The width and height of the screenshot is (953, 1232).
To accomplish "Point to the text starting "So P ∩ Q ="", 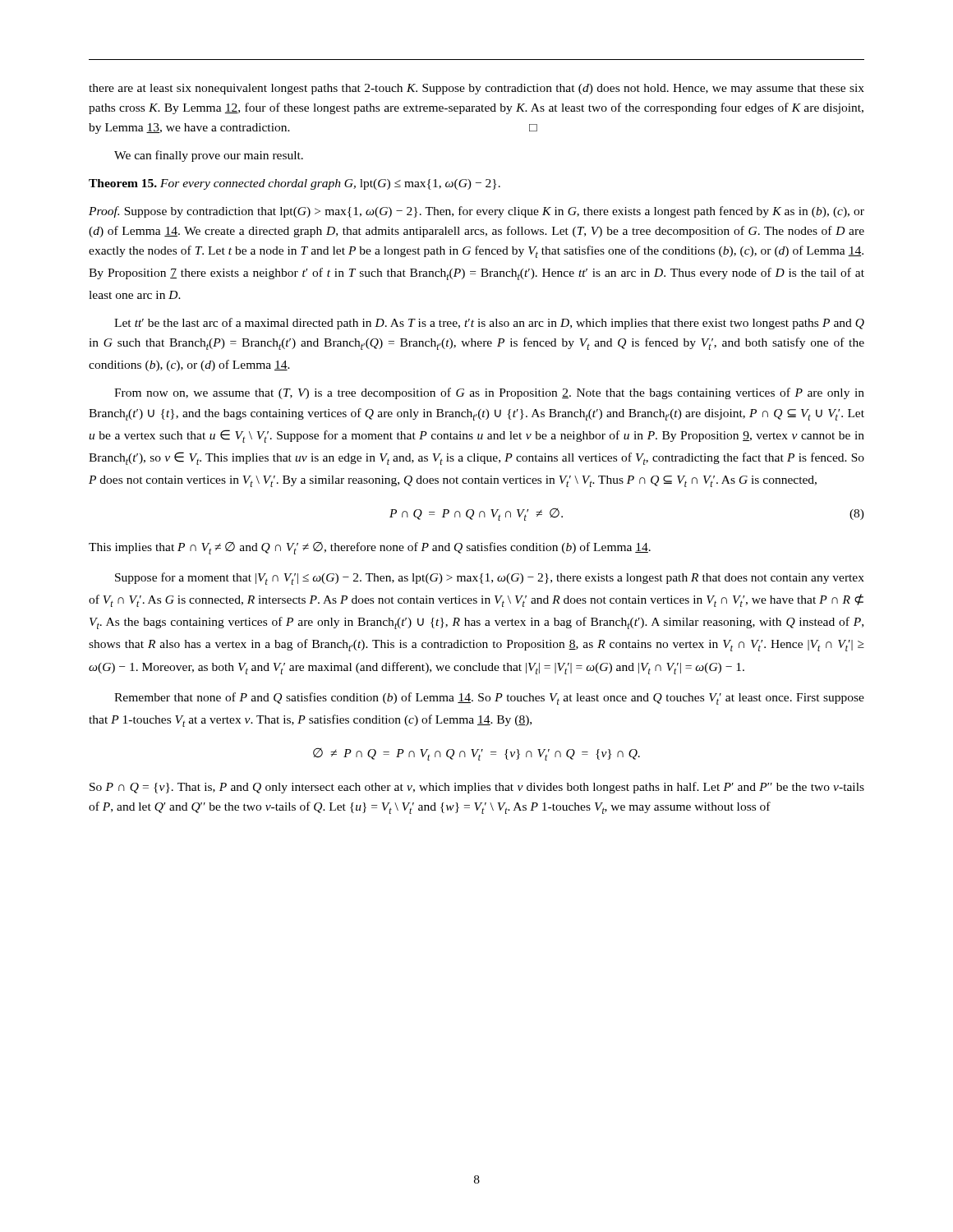I will click(x=476, y=798).
